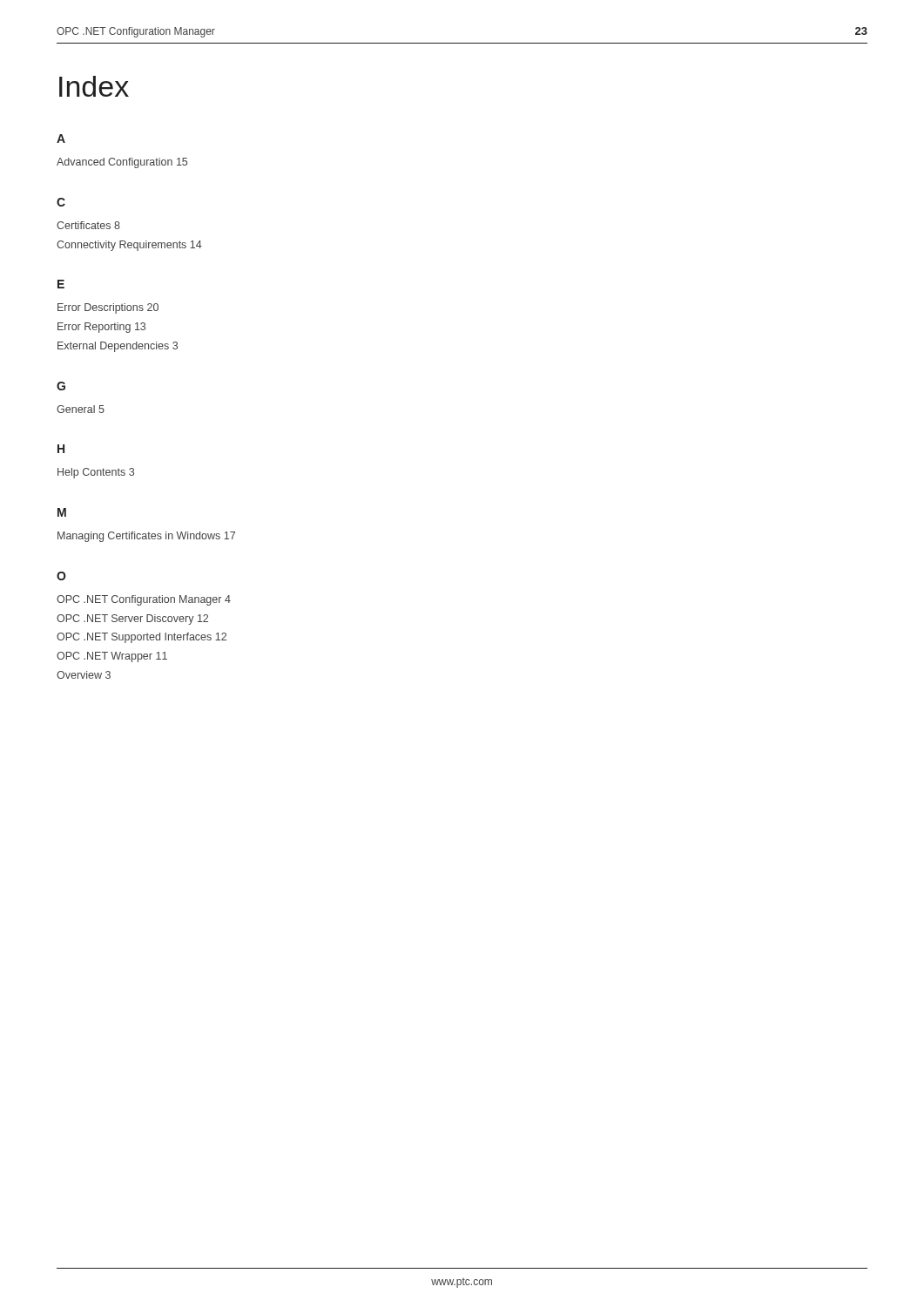This screenshot has height=1307, width=924.
Task: Select the passage starting "Advanced Configuration 15"
Action: 122,162
